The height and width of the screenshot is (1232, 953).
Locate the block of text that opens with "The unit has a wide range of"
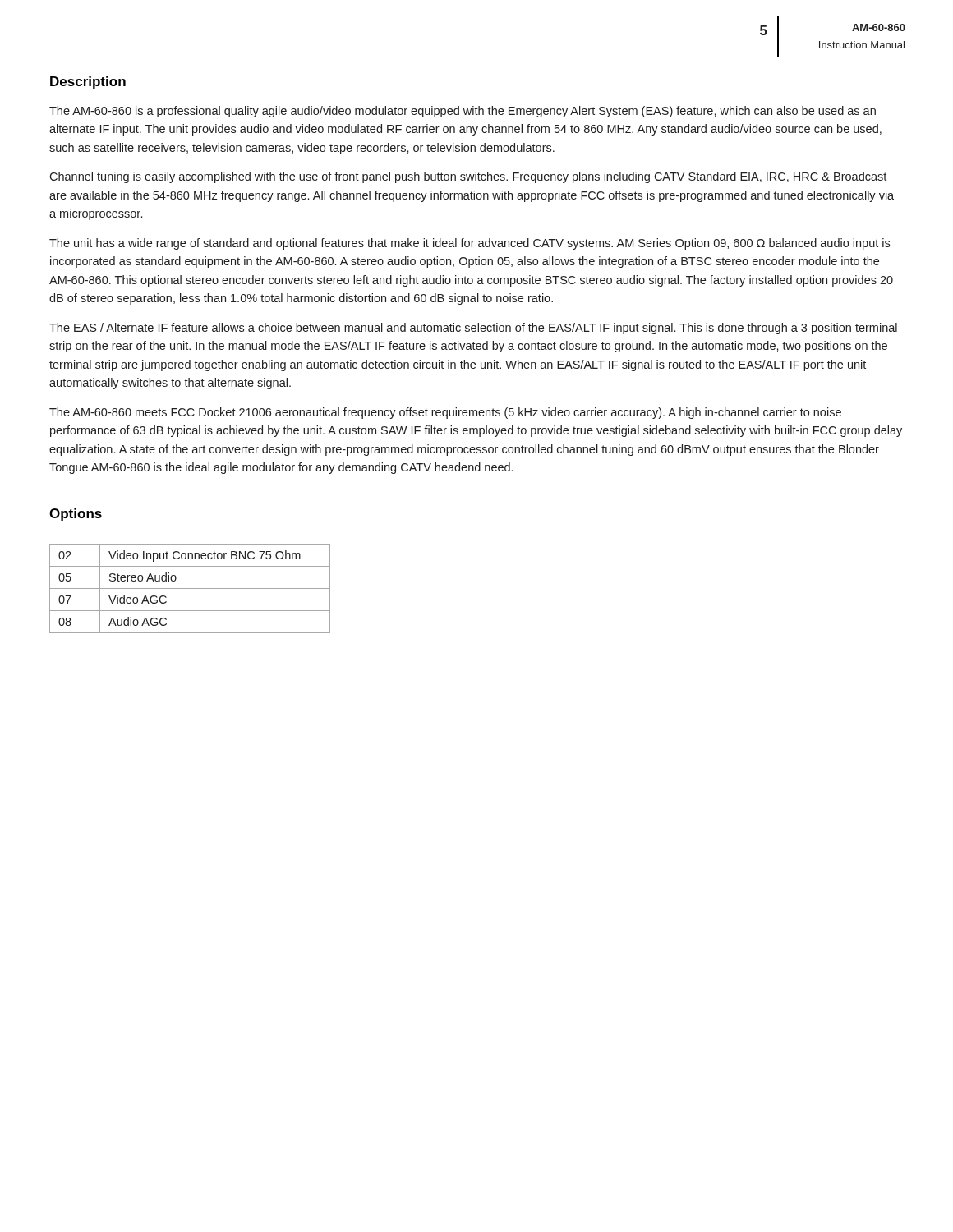[471, 271]
